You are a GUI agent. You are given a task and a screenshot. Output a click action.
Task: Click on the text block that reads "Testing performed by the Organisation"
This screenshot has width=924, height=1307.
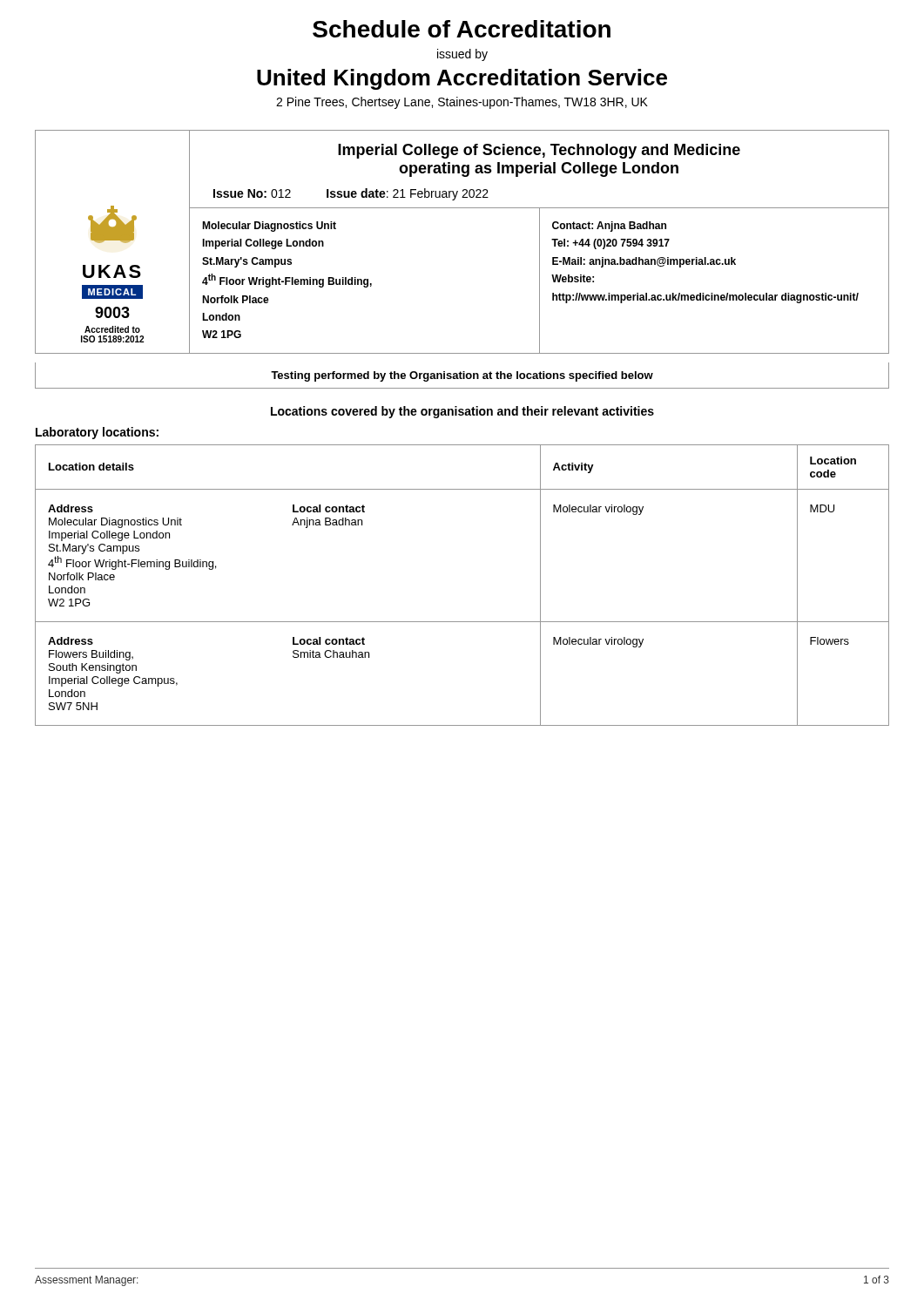[x=462, y=375]
